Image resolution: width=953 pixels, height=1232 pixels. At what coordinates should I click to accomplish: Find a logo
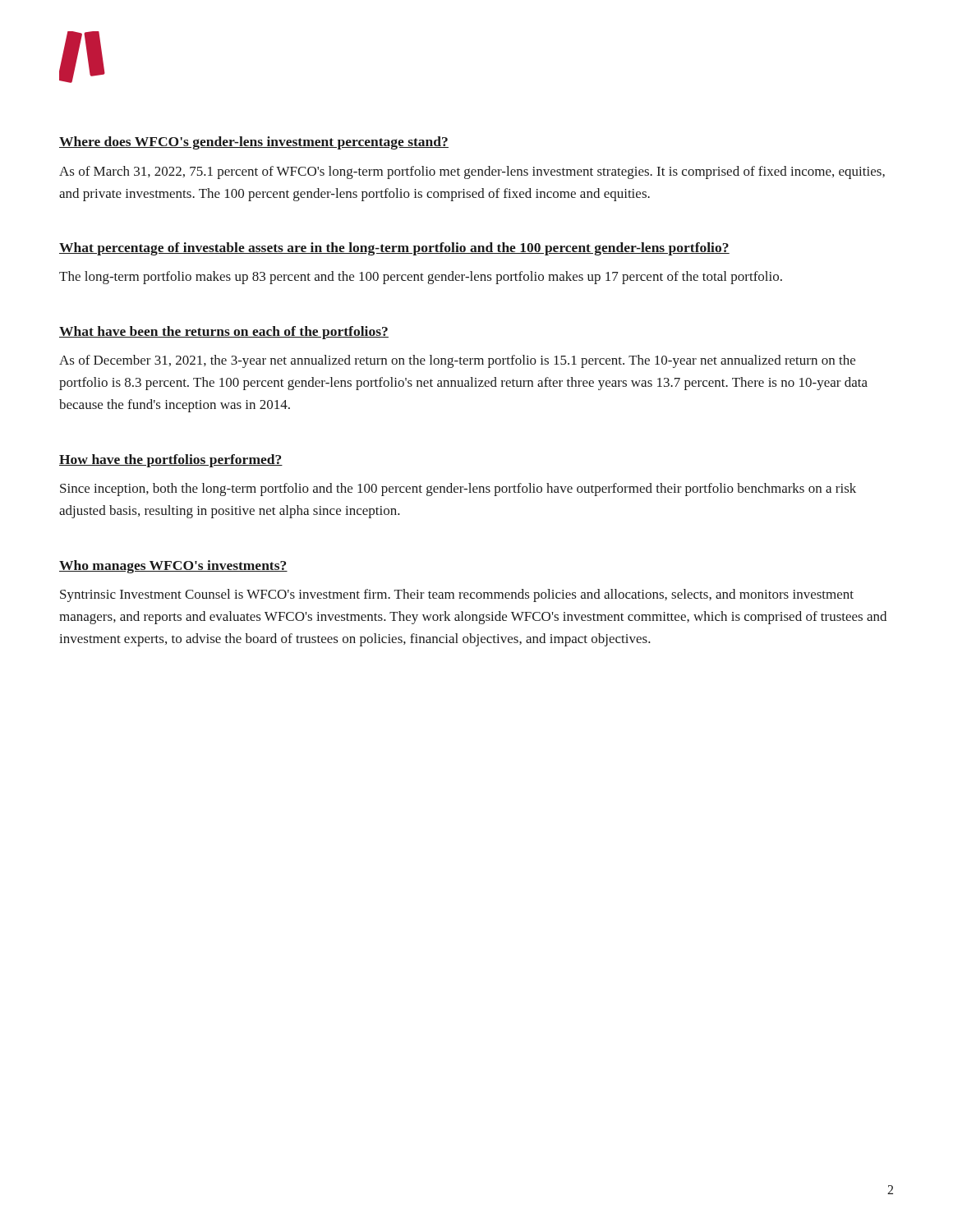coord(89,61)
